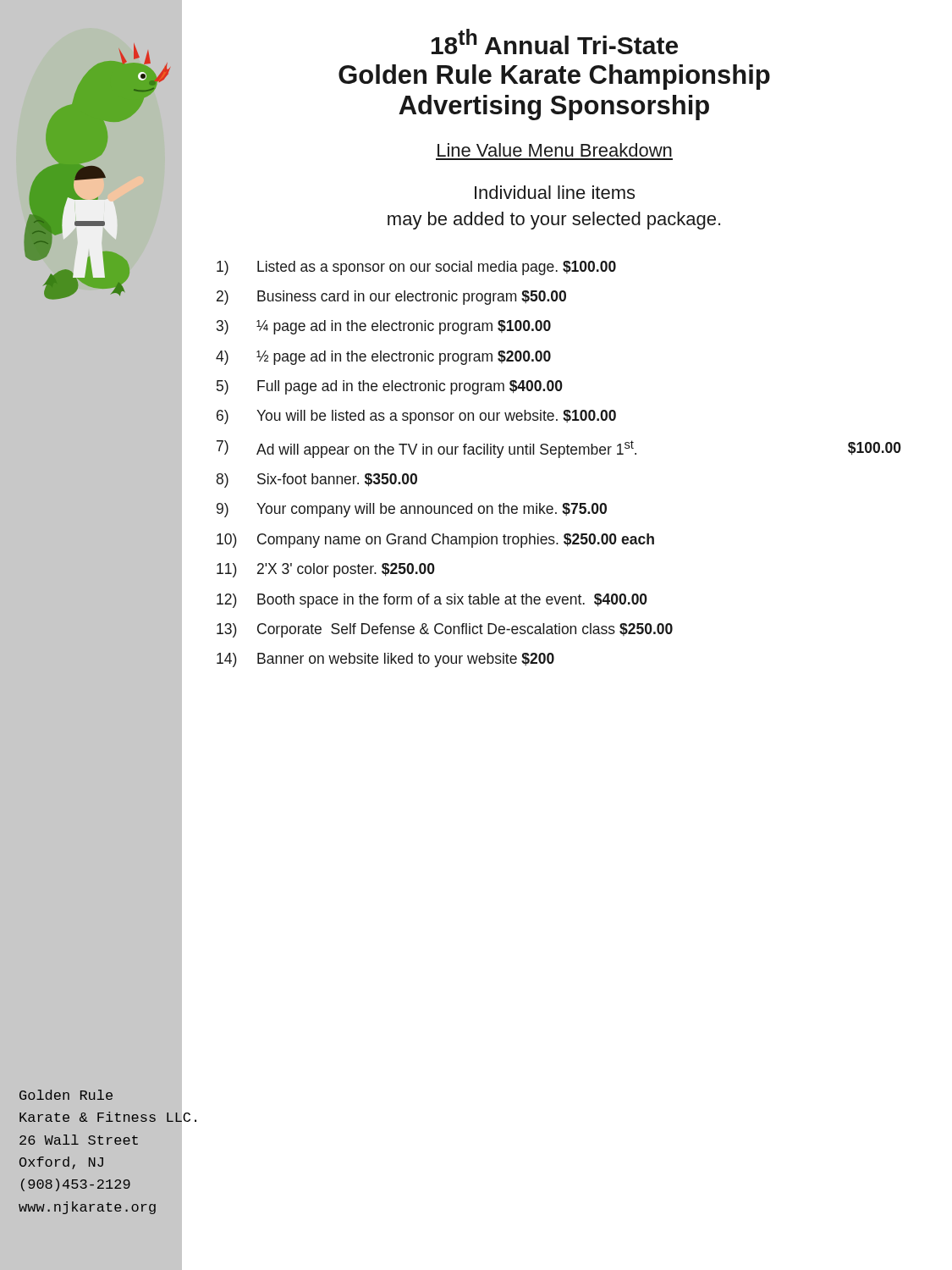The width and height of the screenshot is (952, 1270).
Task: Find the list item with the text "7) Ad will appear on the TV in"
Action: tap(559, 448)
